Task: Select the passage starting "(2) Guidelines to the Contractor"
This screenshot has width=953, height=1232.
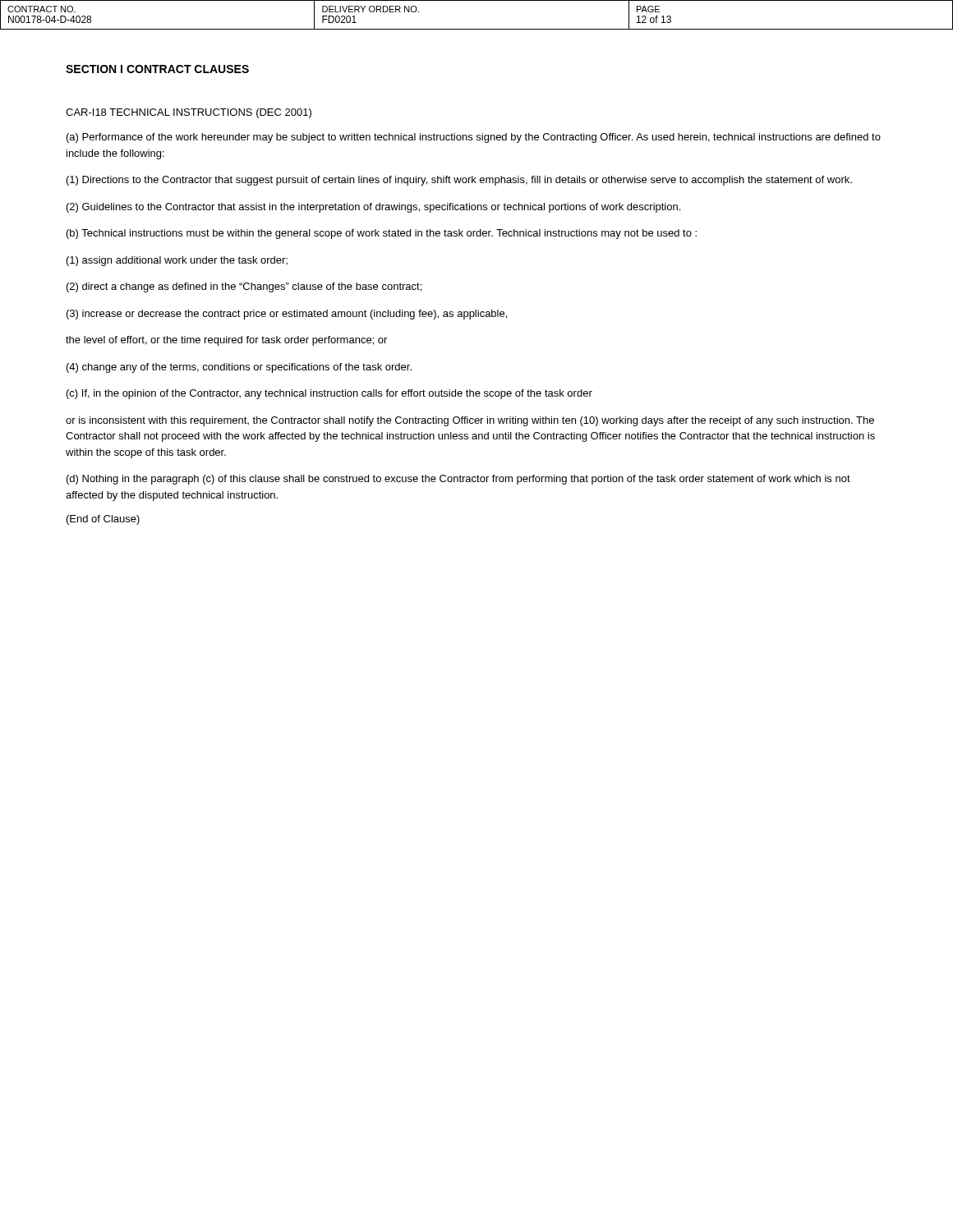Action: pos(476,206)
